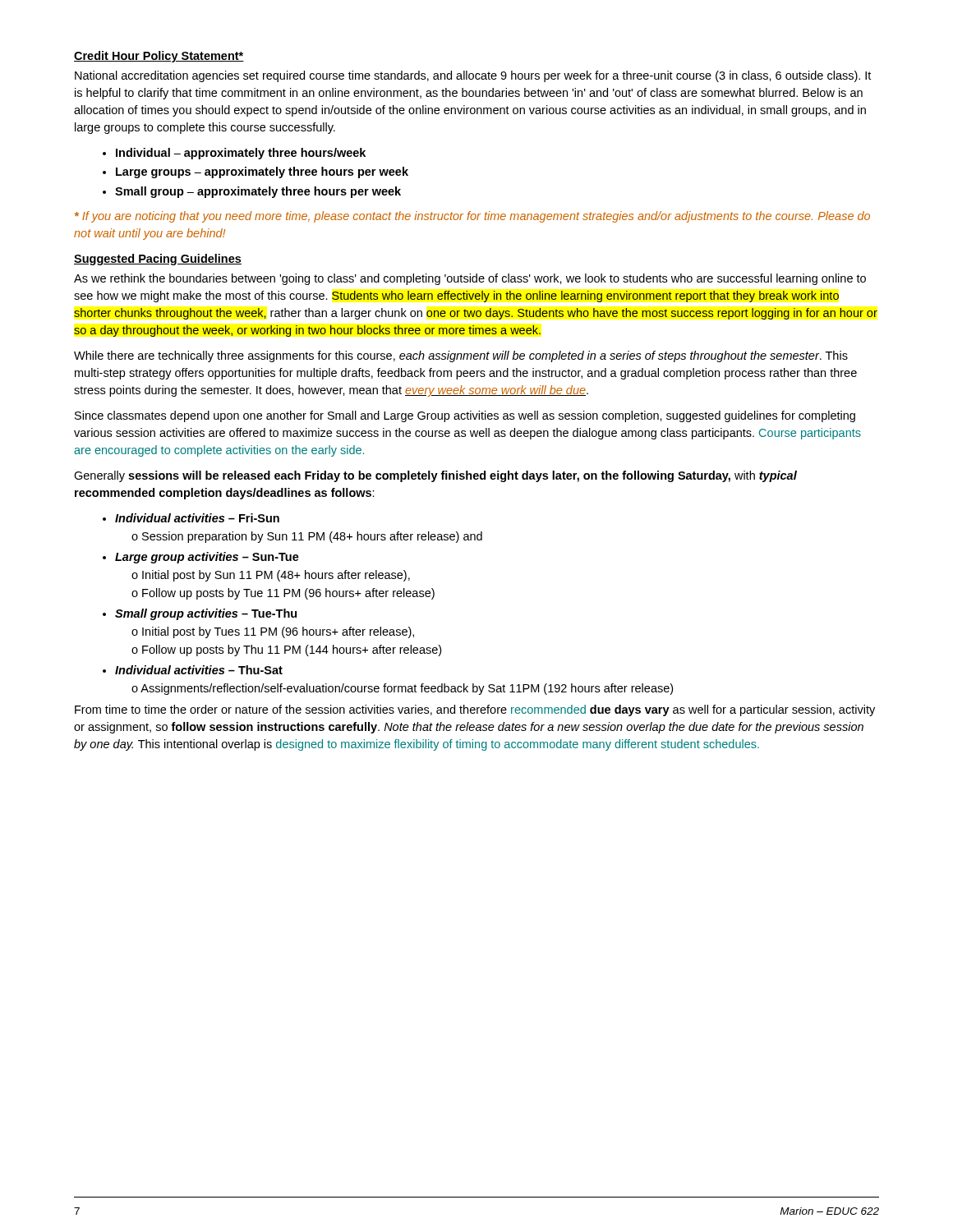953x1232 pixels.
Task: Where is the passage that starts "As we rethink the boundaries between 'going"?
Action: [476, 305]
